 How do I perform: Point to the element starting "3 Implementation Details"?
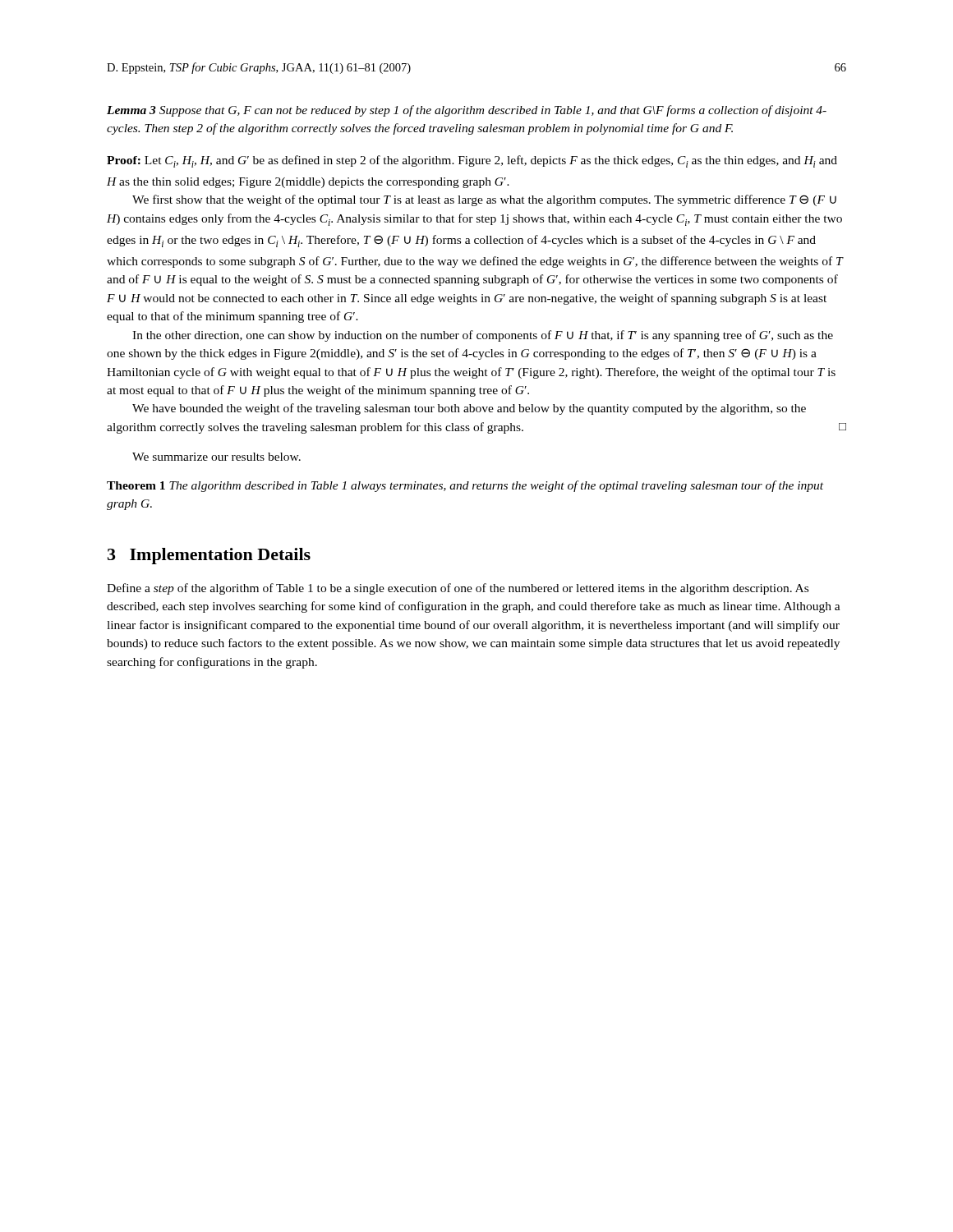pos(209,554)
